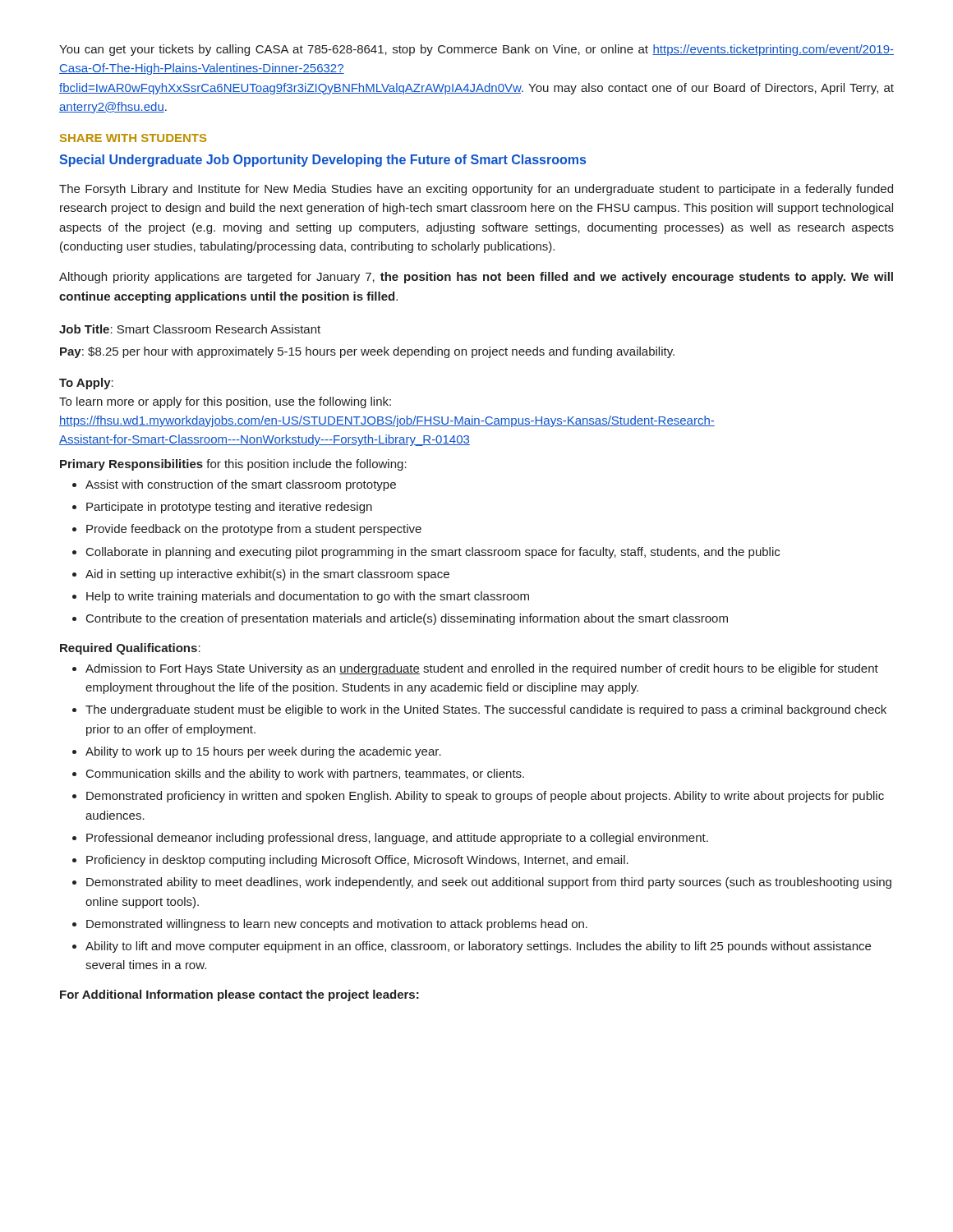Point to "Job Title: Smart Classroom Research Assistant"
953x1232 pixels.
point(190,329)
